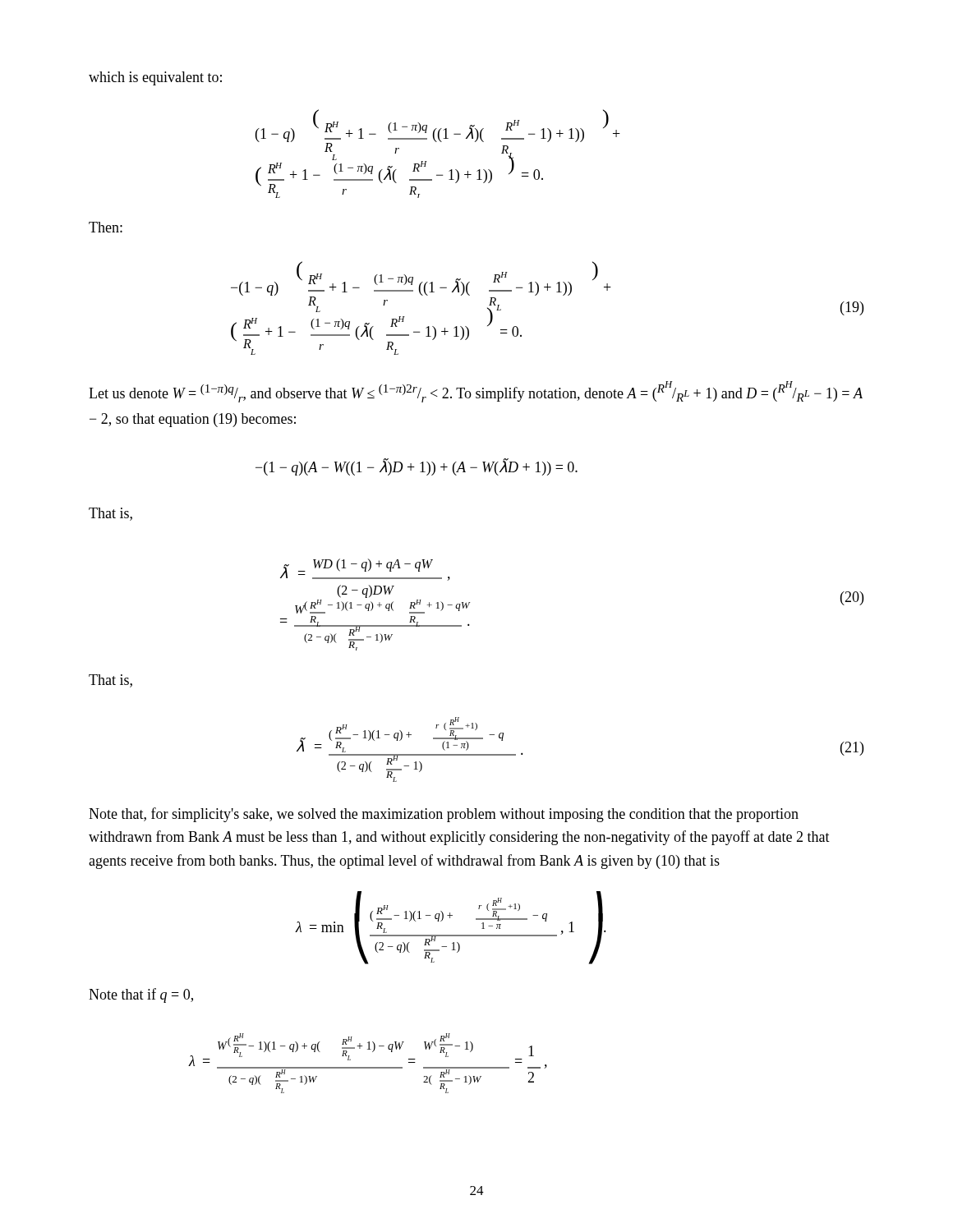
Task: Find the text starting "λ = min ⎛ ⎝ ("
Action: click(x=476, y=928)
